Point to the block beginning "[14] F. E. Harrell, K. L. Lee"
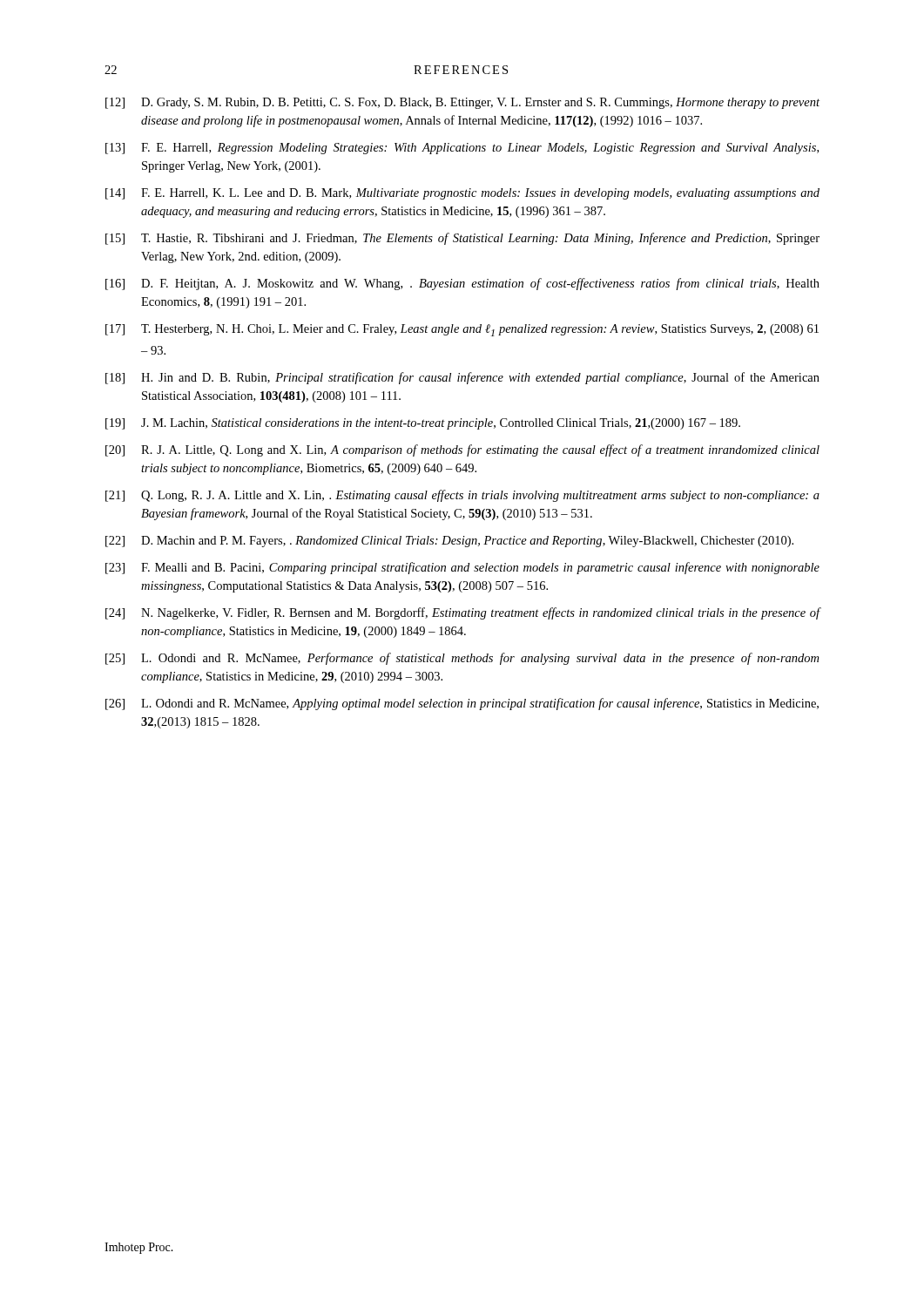924x1307 pixels. click(462, 202)
